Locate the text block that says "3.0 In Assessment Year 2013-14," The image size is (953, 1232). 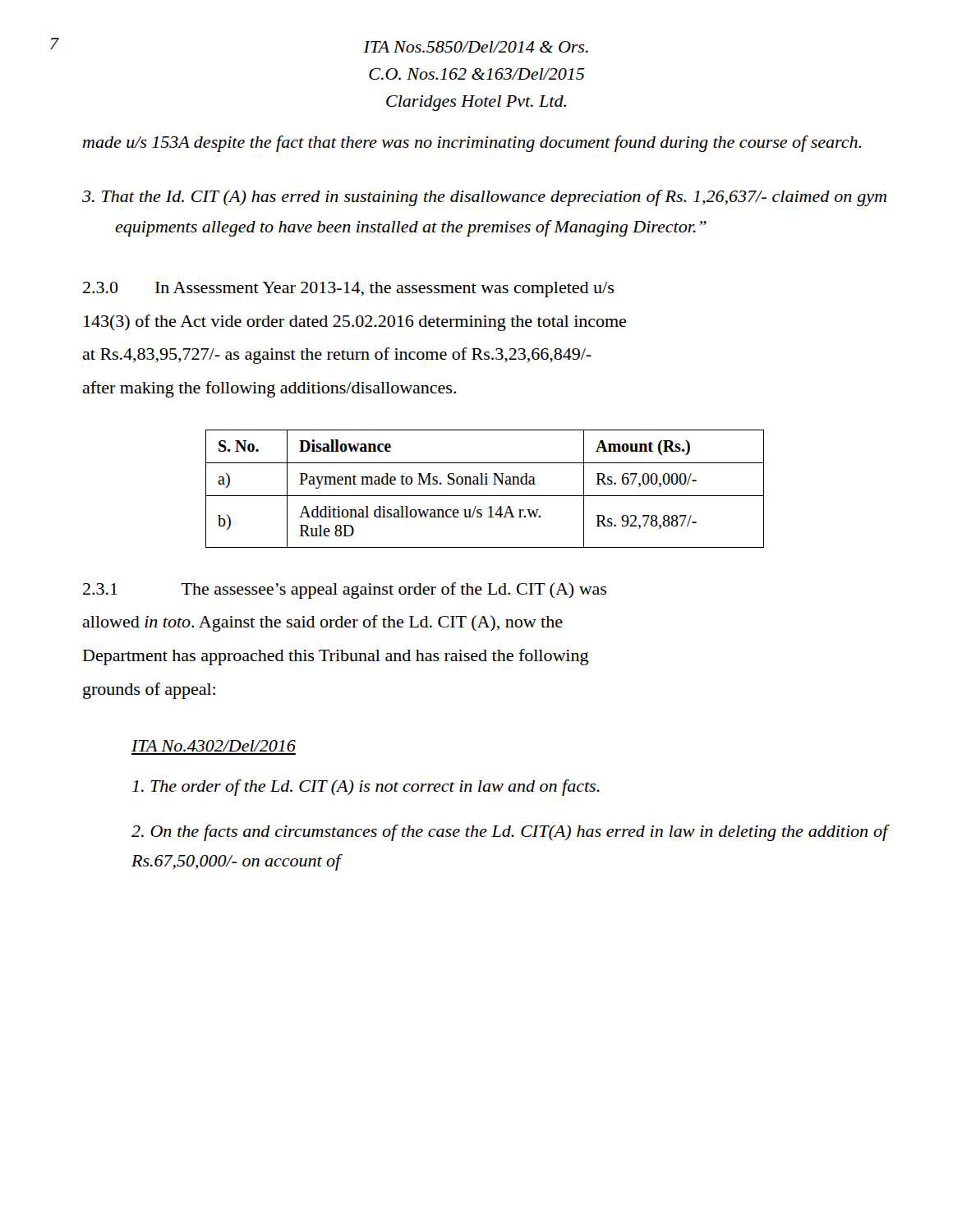click(348, 287)
